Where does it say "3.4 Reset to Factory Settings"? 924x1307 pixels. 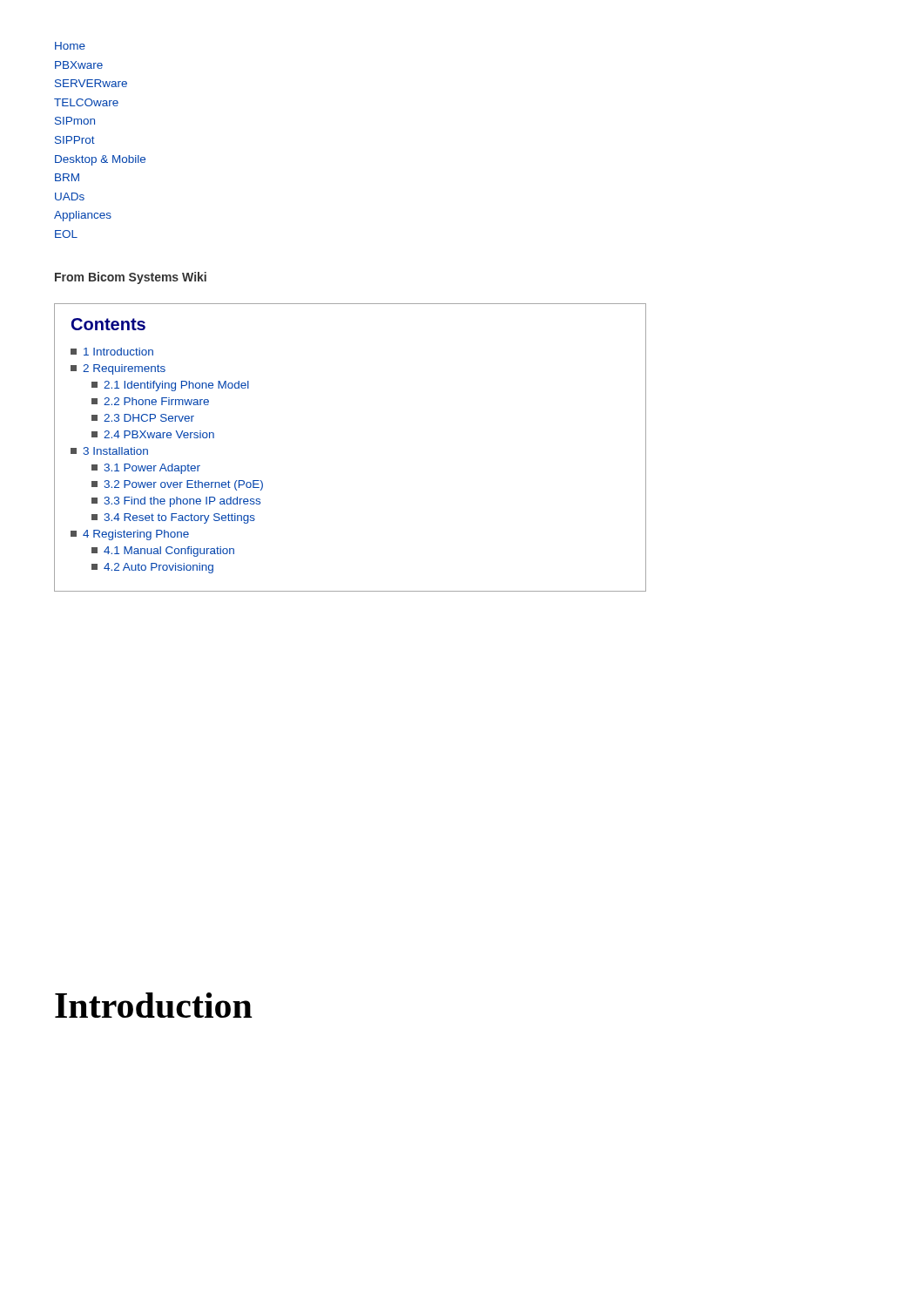point(173,517)
